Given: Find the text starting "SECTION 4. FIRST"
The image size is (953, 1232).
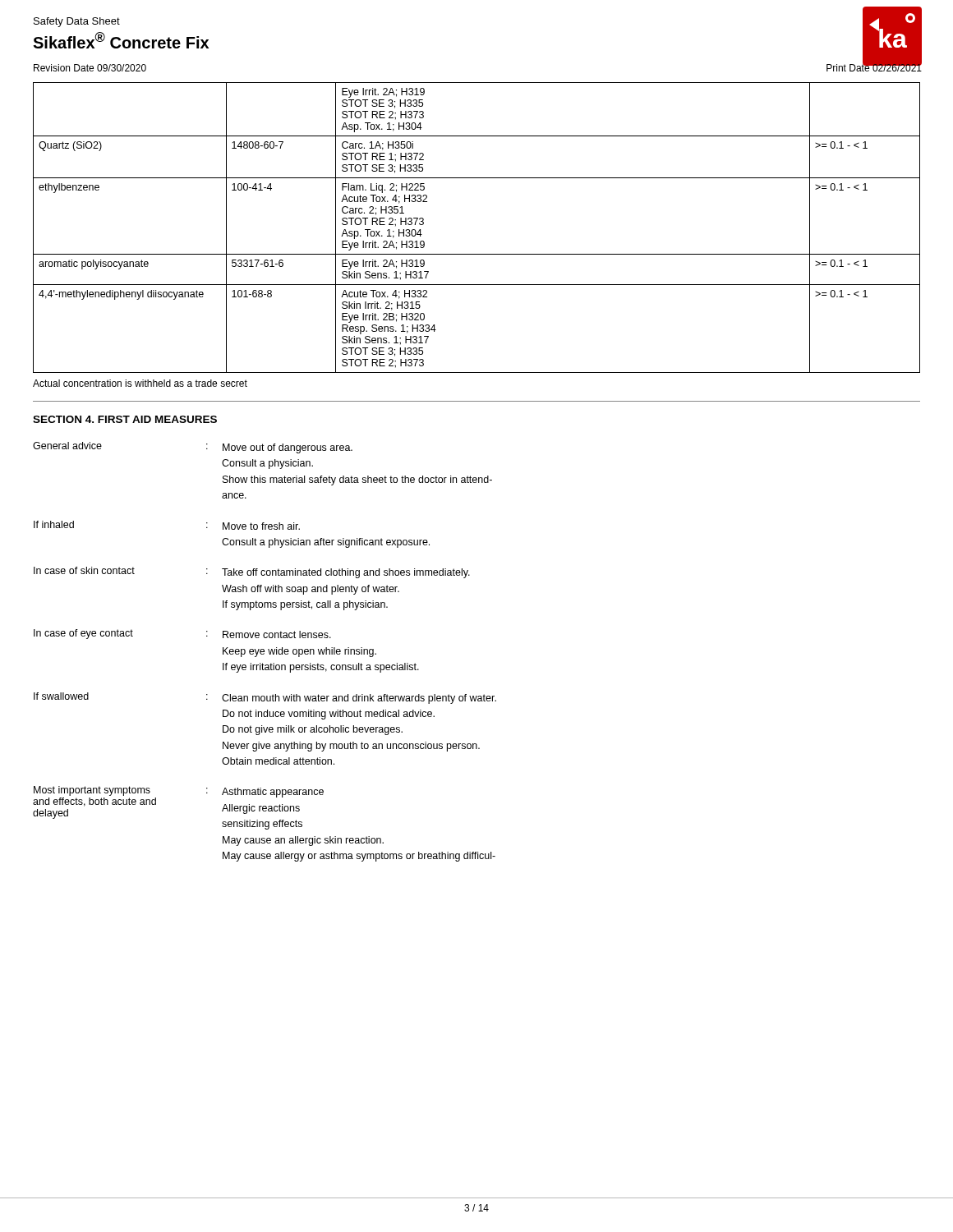Looking at the screenshot, I should point(125,419).
